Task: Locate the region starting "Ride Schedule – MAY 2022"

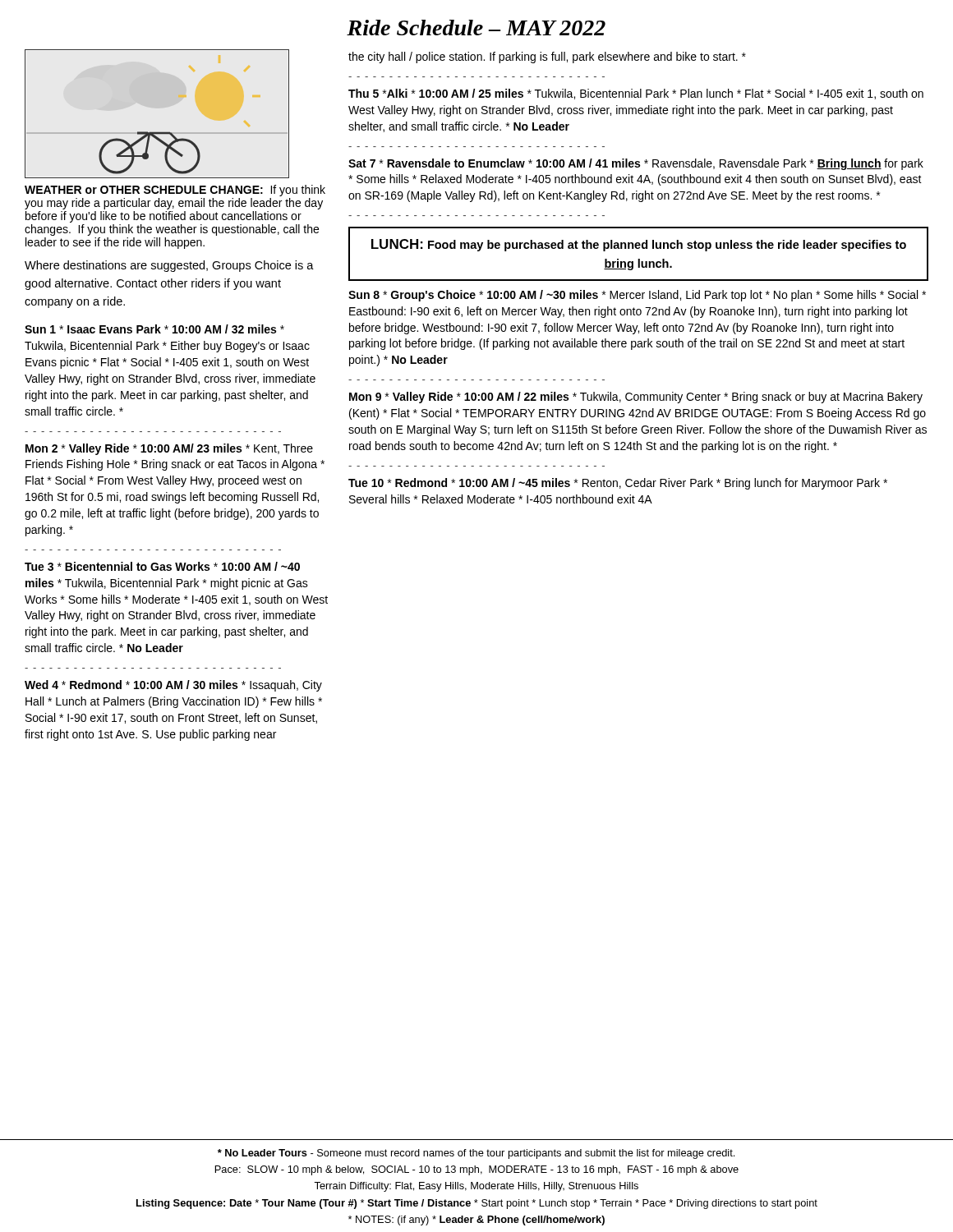Action: pos(476,28)
